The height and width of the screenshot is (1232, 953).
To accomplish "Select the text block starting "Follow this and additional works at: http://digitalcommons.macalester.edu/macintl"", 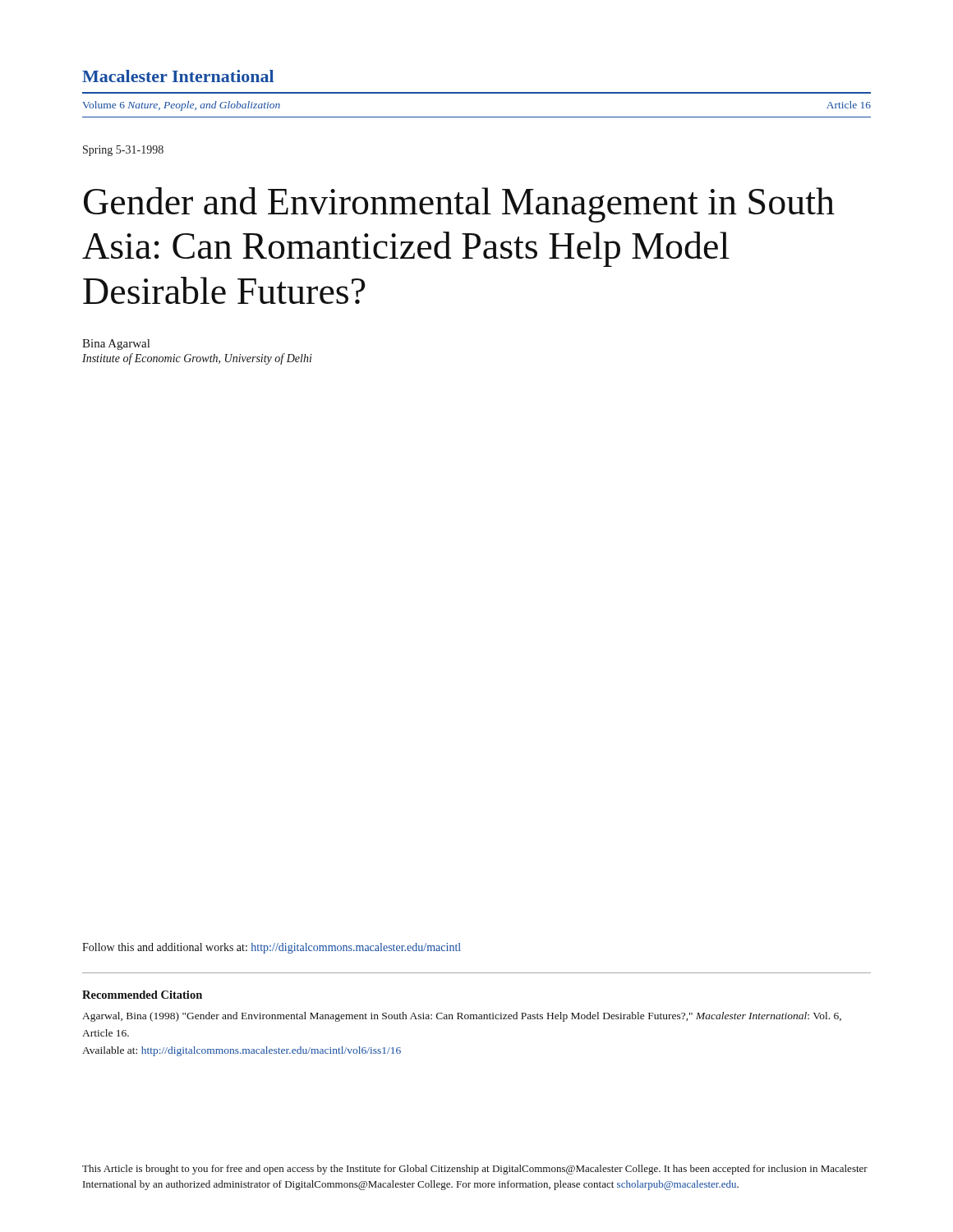I will [272, 948].
